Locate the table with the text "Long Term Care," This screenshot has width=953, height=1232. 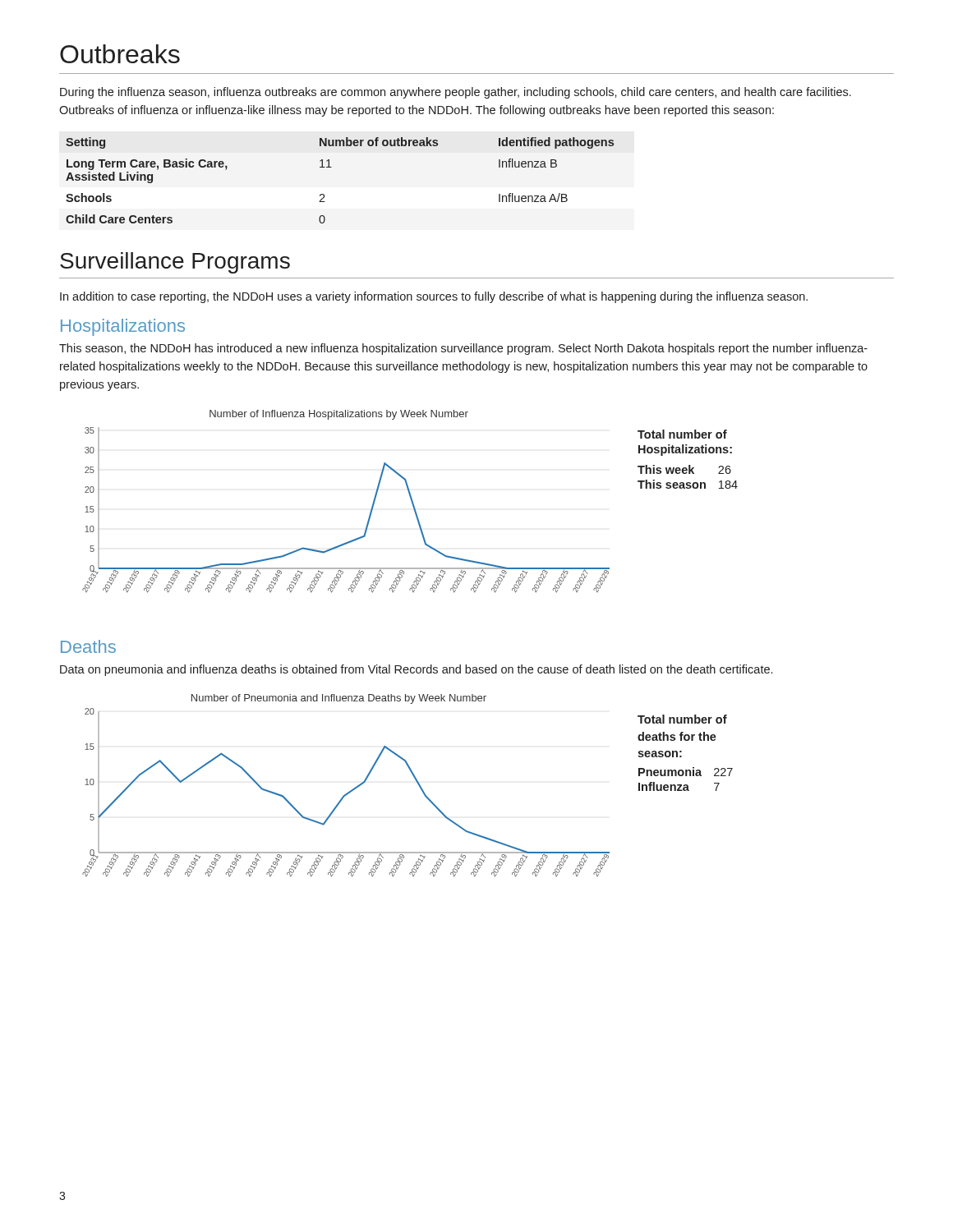click(476, 180)
